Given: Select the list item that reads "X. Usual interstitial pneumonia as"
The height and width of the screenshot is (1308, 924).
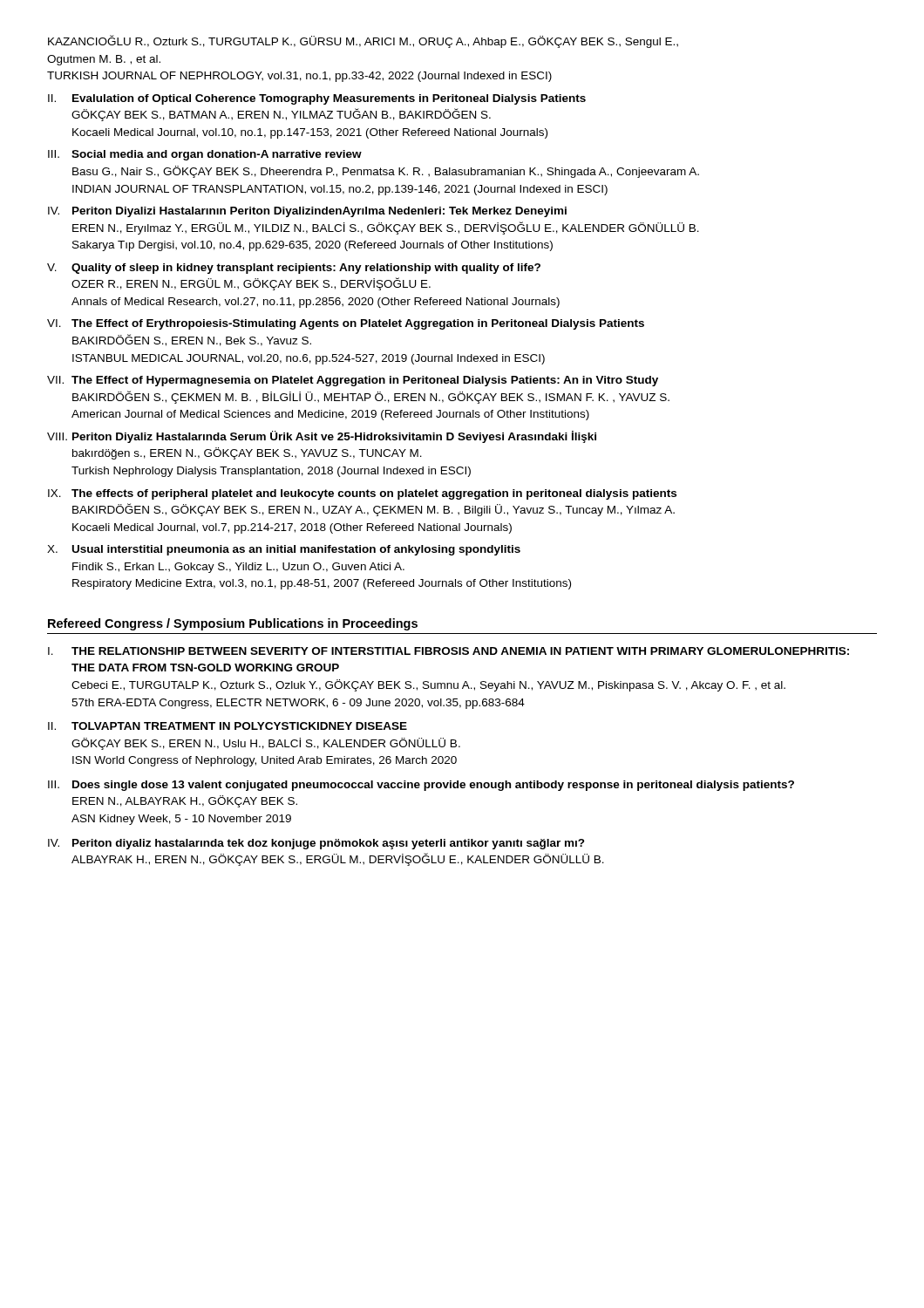Looking at the screenshot, I should point(462,566).
